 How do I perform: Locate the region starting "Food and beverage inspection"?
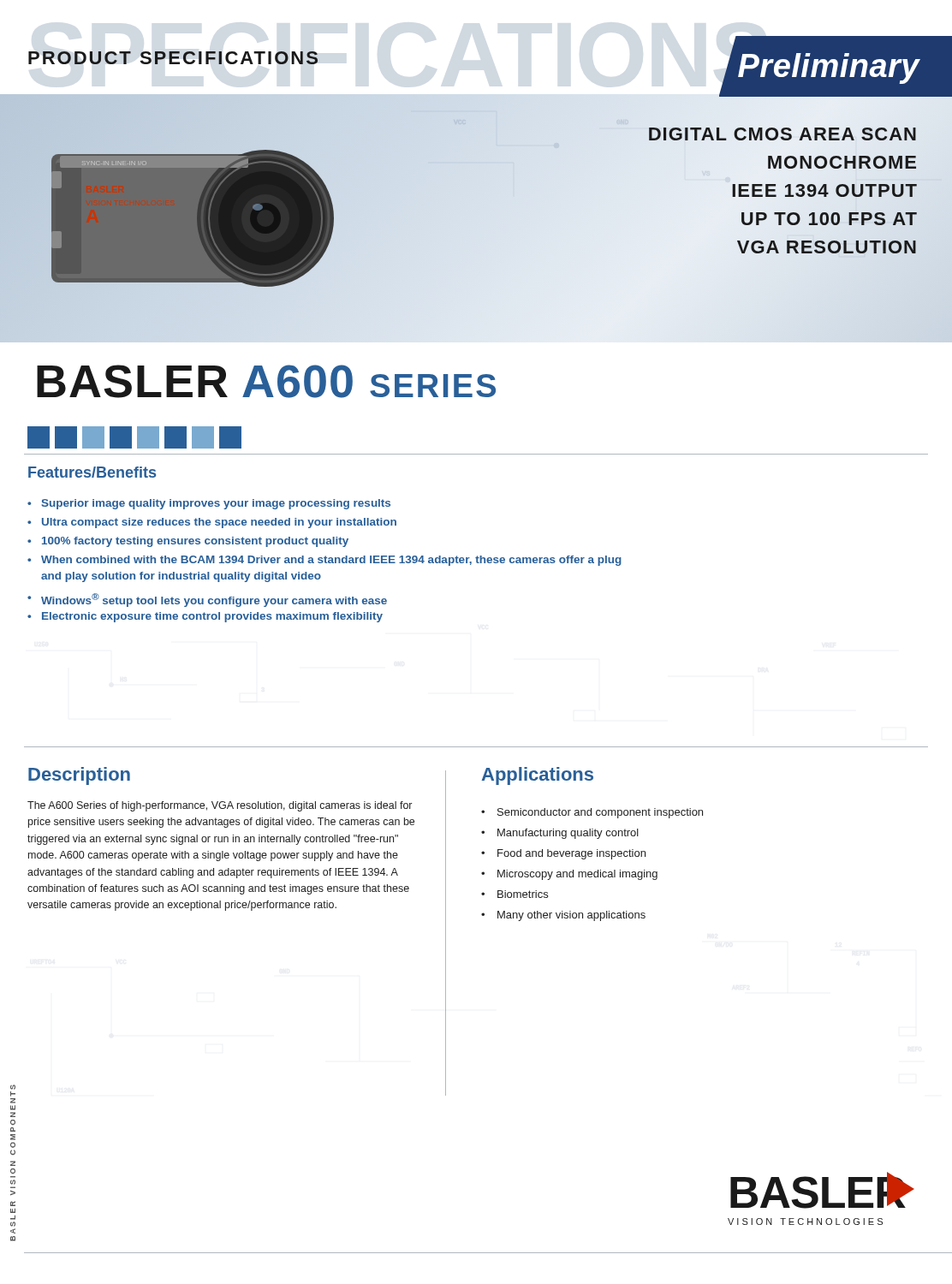[x=571, y=853]
